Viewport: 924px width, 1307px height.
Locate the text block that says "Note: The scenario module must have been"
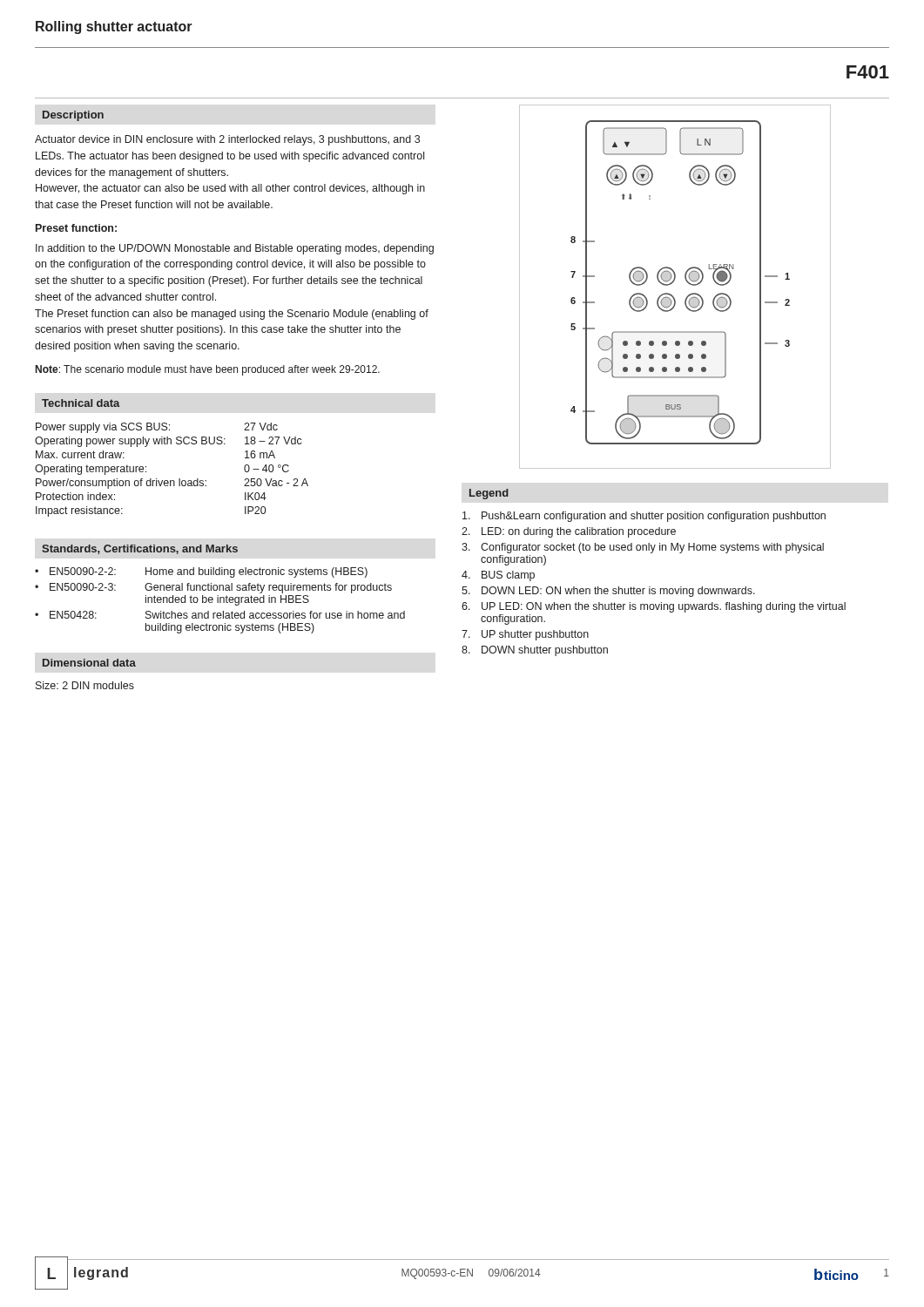coord(208,369)
